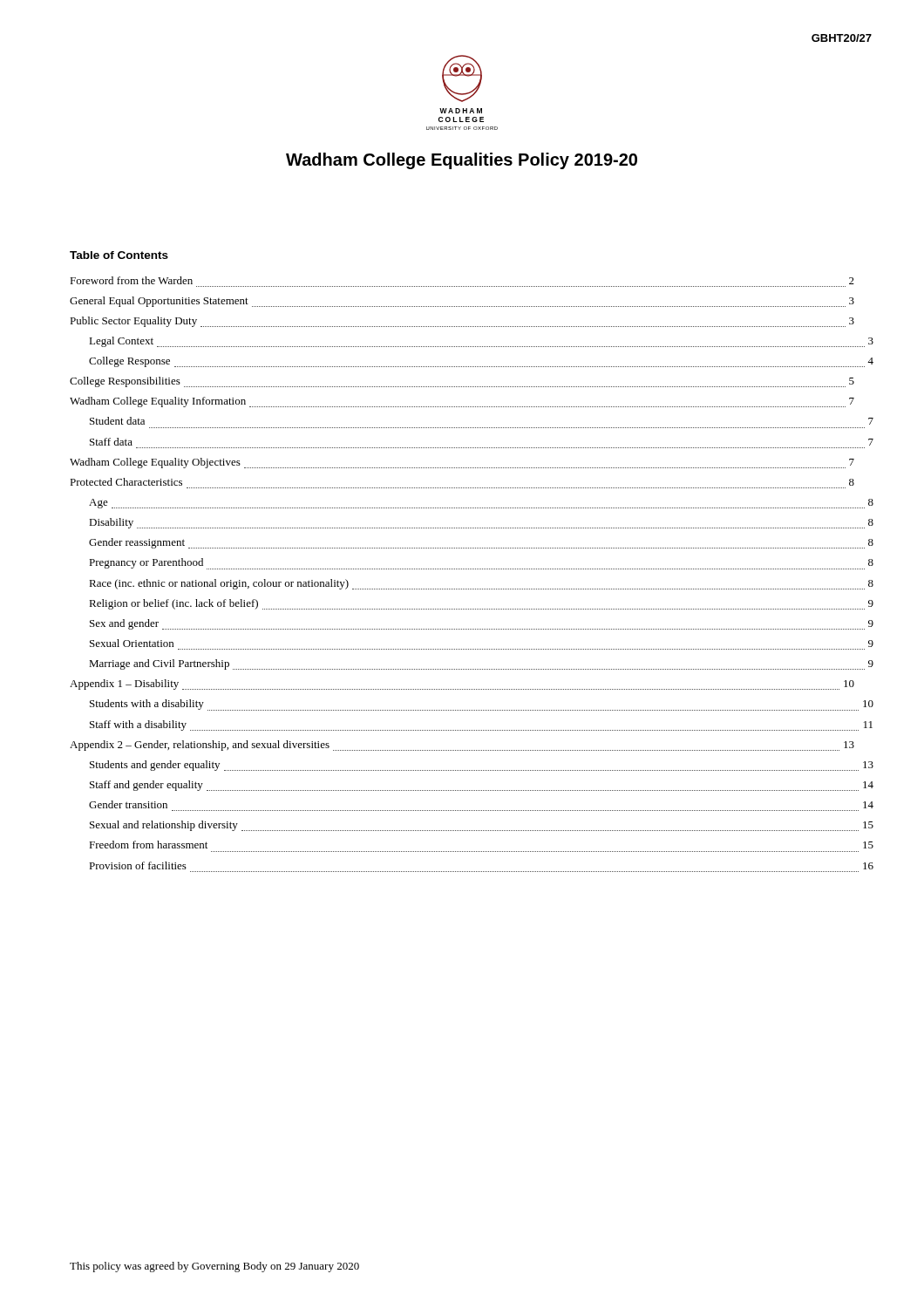Locate the text starting "College Responsibilities5"
Image resolution: width=924 pixels, height=1308 pixels.
462,381
